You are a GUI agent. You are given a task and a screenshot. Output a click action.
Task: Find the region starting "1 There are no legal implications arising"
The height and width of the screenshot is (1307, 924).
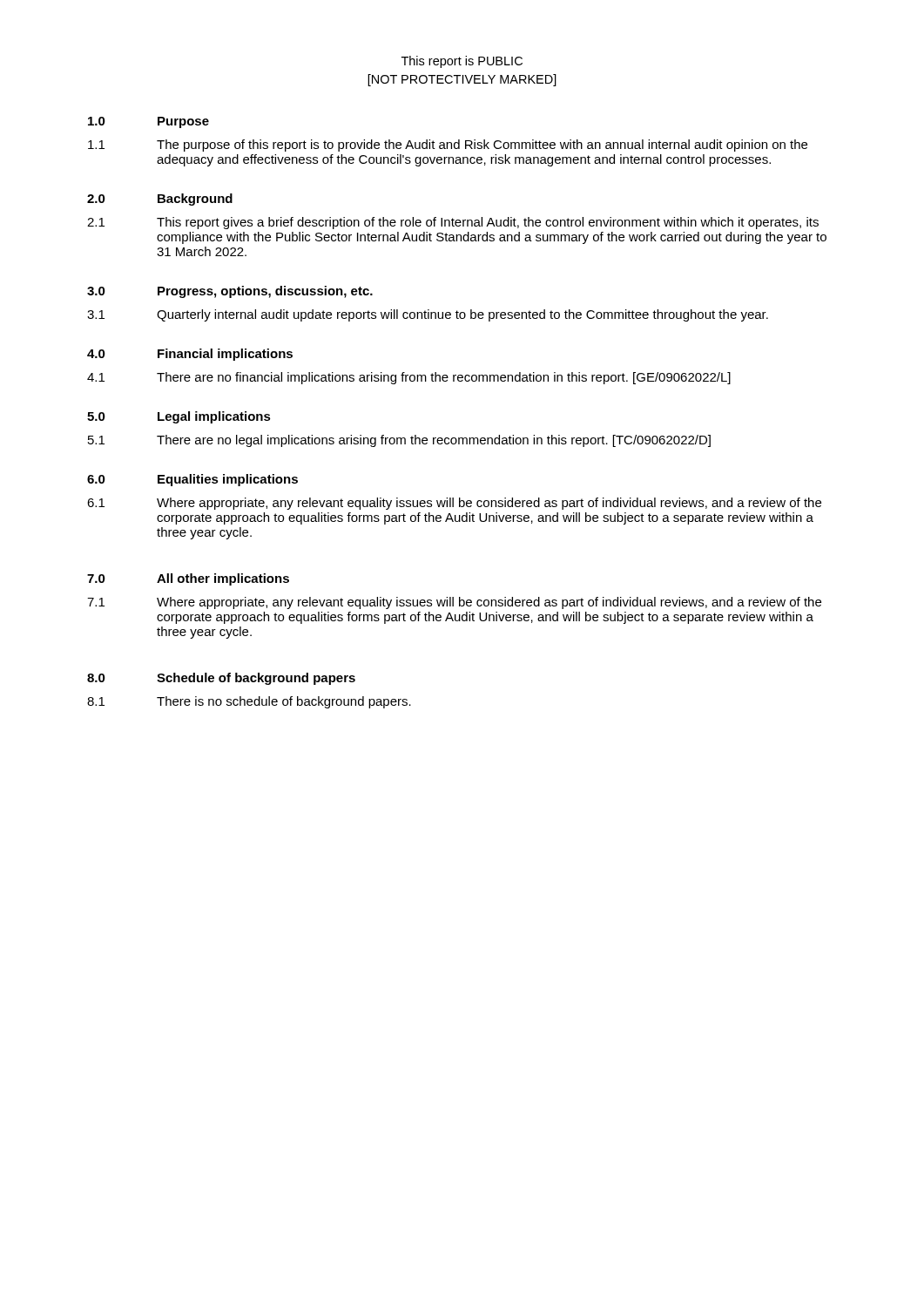click(462, 440)
